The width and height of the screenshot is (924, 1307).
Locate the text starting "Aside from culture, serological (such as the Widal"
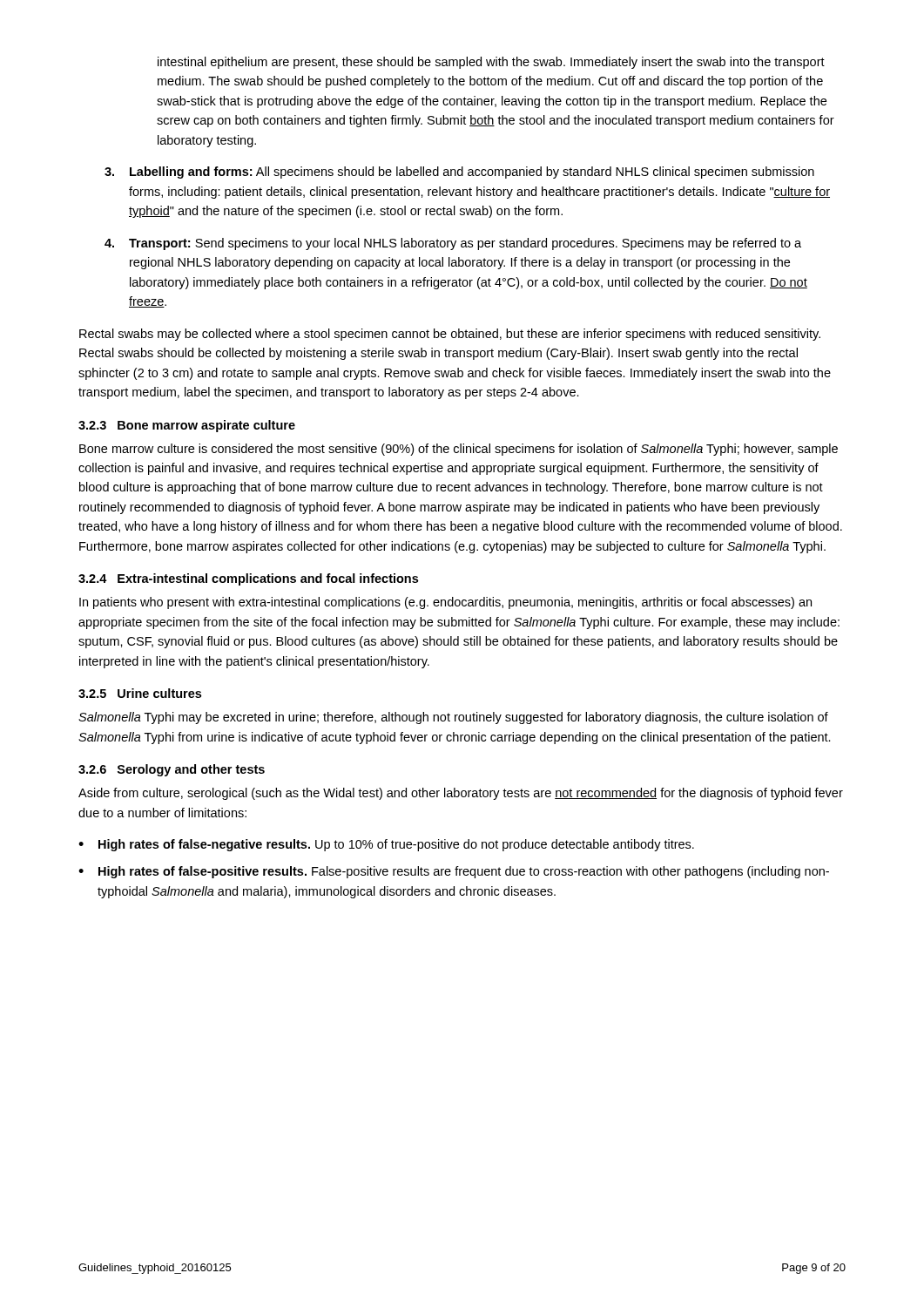click(x=462, y=803)
